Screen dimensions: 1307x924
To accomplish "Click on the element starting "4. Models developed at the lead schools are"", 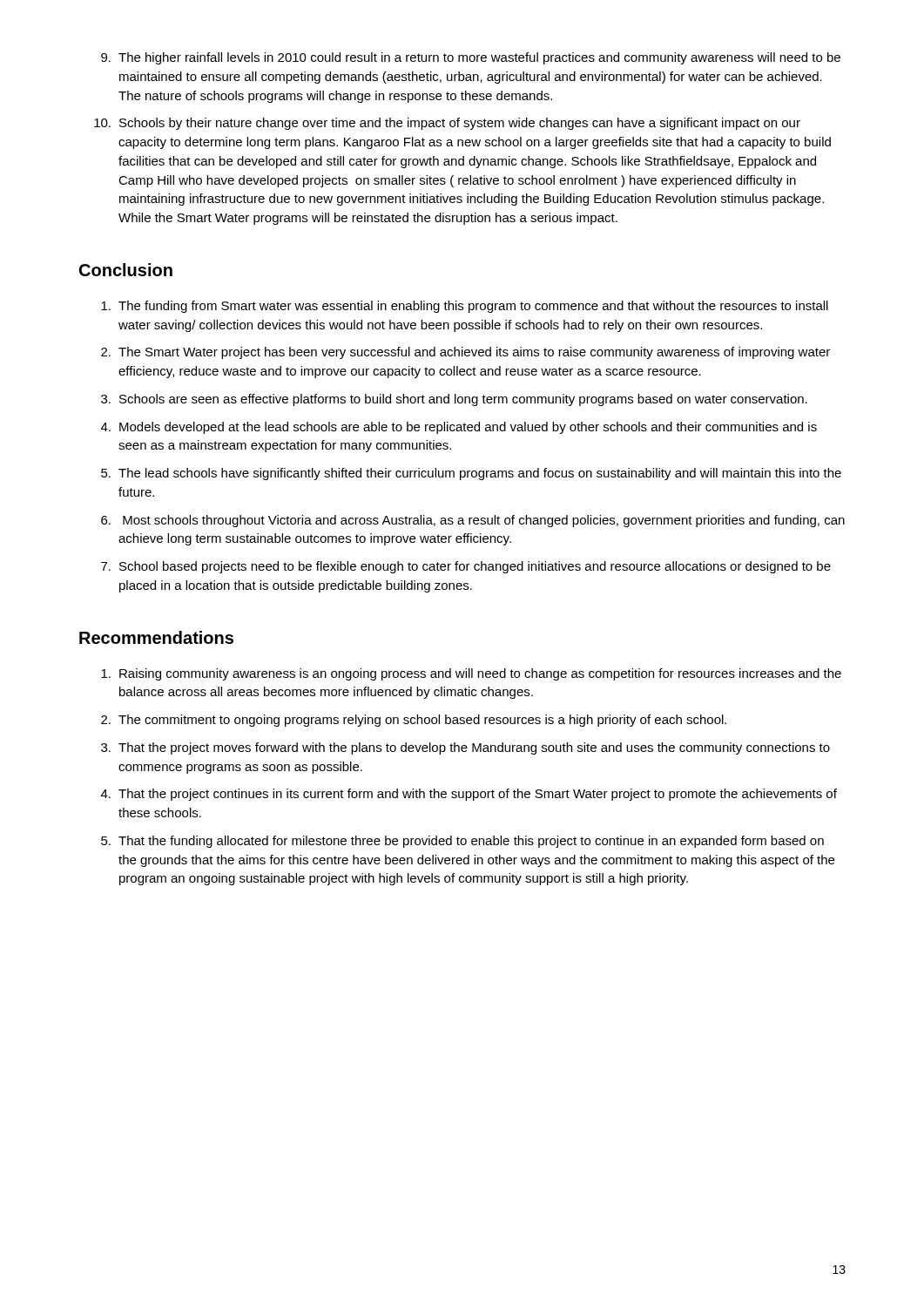I will coord(462,436).
